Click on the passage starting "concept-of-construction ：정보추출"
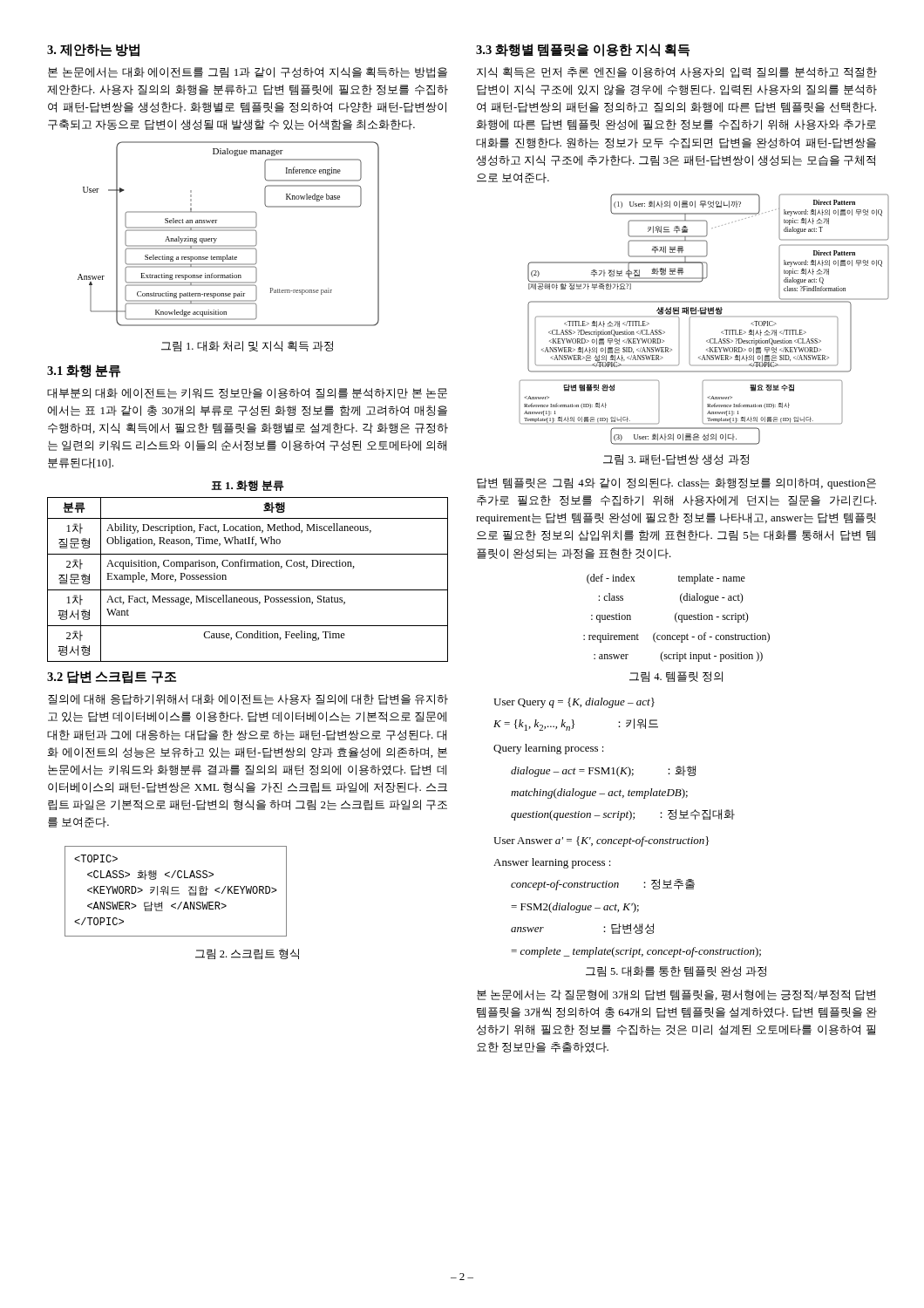The image size is (924, 1308). (x=603, y=884)
